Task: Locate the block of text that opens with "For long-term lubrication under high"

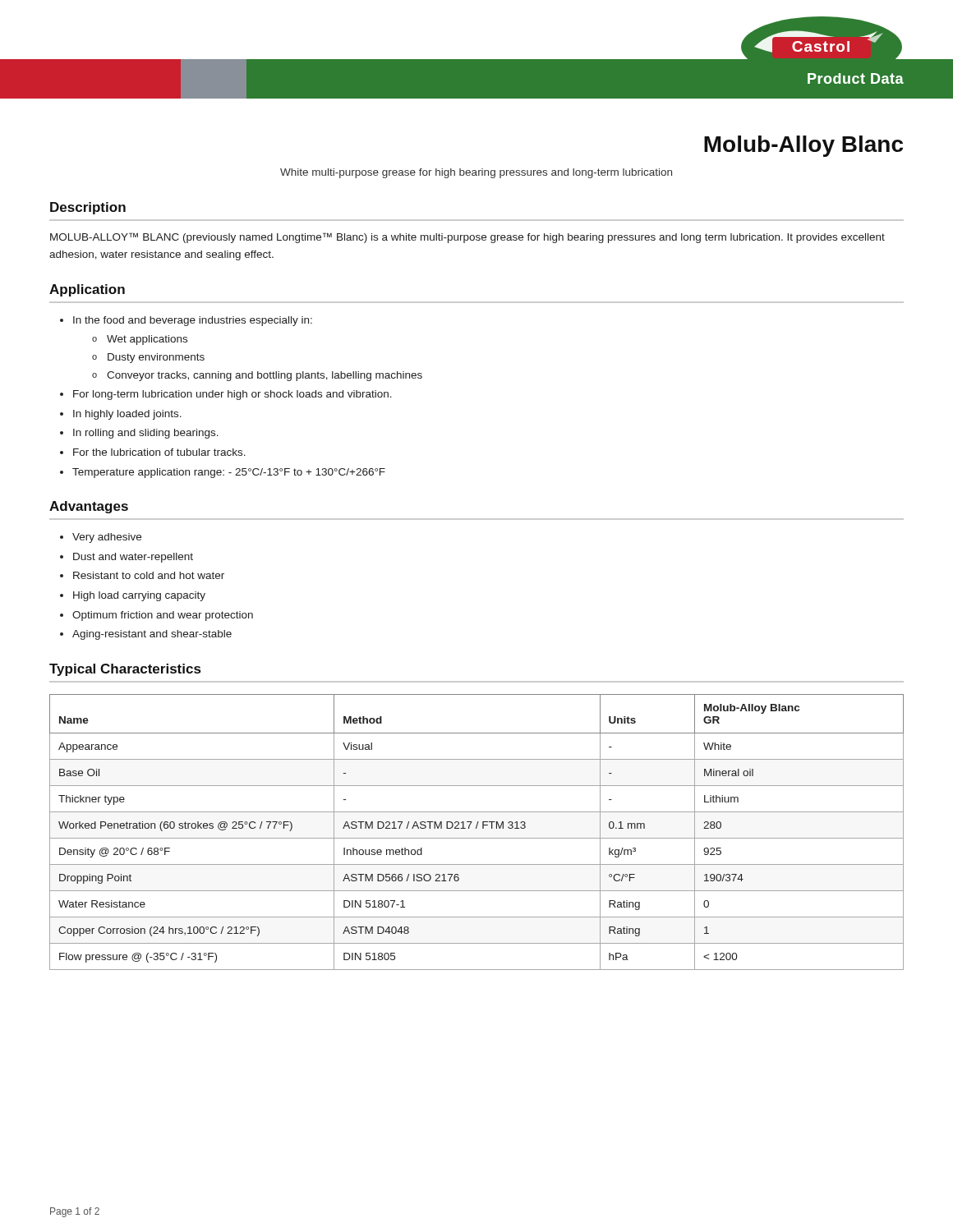Action: pos(232,394)
